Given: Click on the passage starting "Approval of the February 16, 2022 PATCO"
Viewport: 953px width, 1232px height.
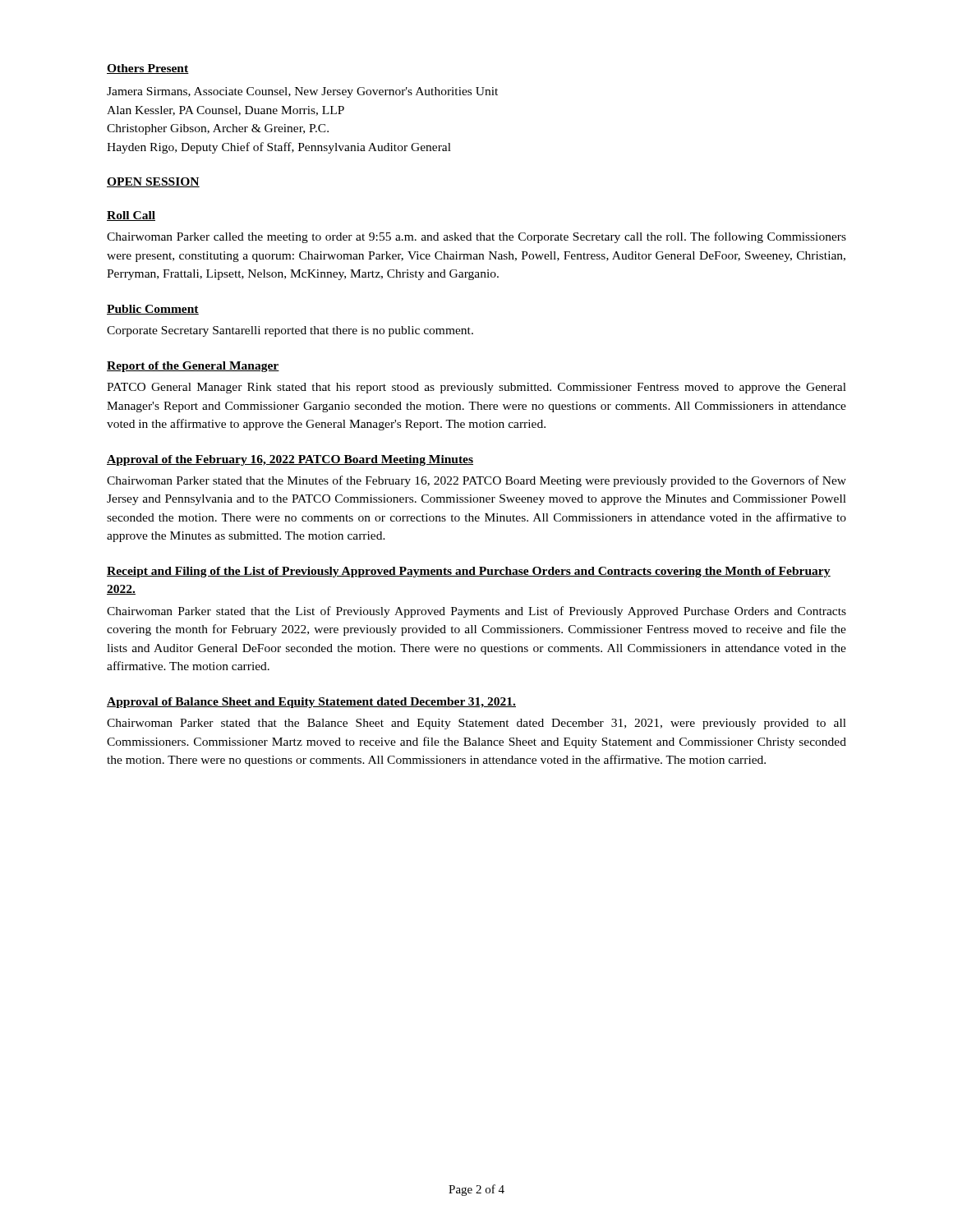Looking at the screenshot, I should click(290, 459).
